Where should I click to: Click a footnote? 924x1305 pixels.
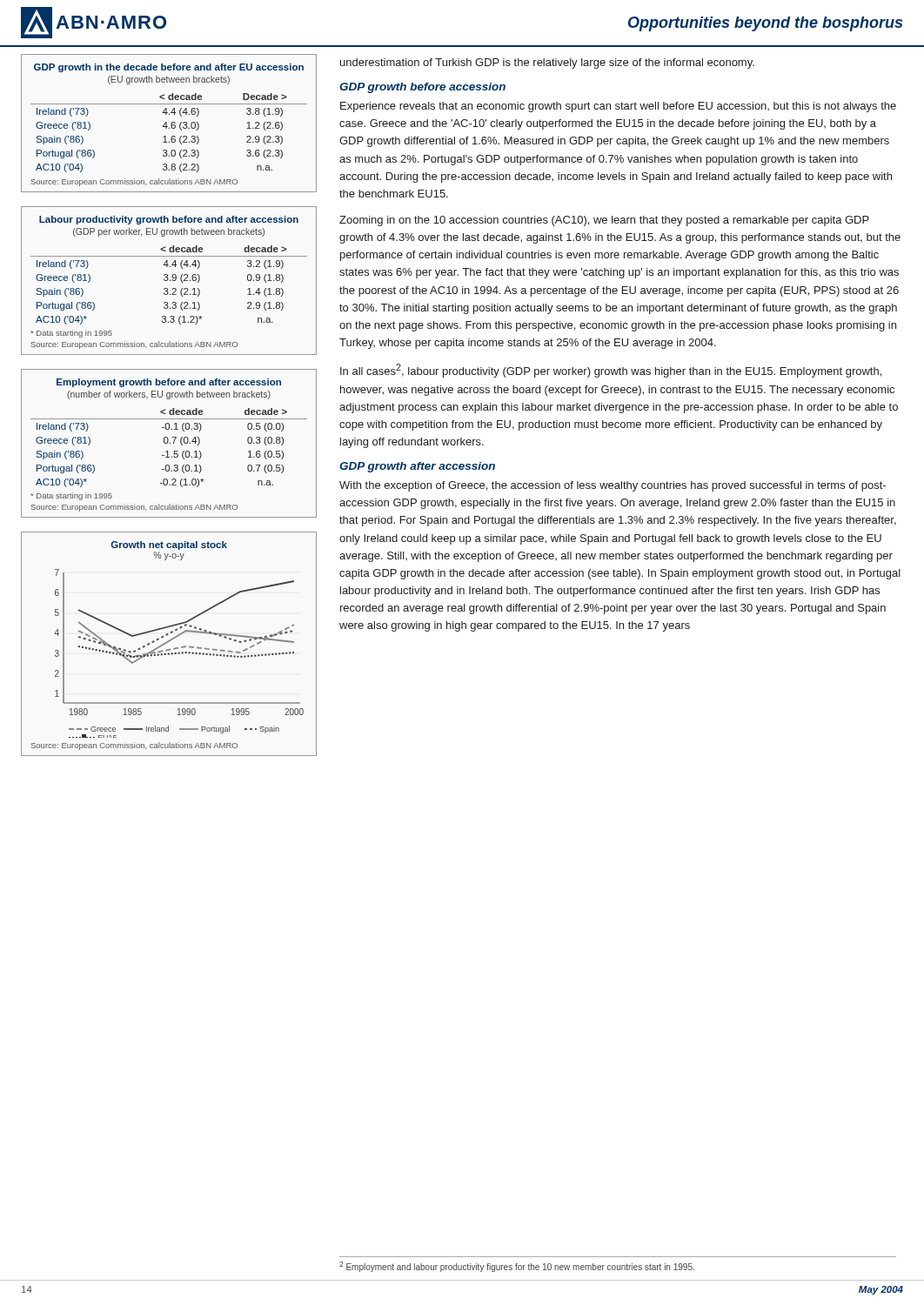tap(517, 1266)
